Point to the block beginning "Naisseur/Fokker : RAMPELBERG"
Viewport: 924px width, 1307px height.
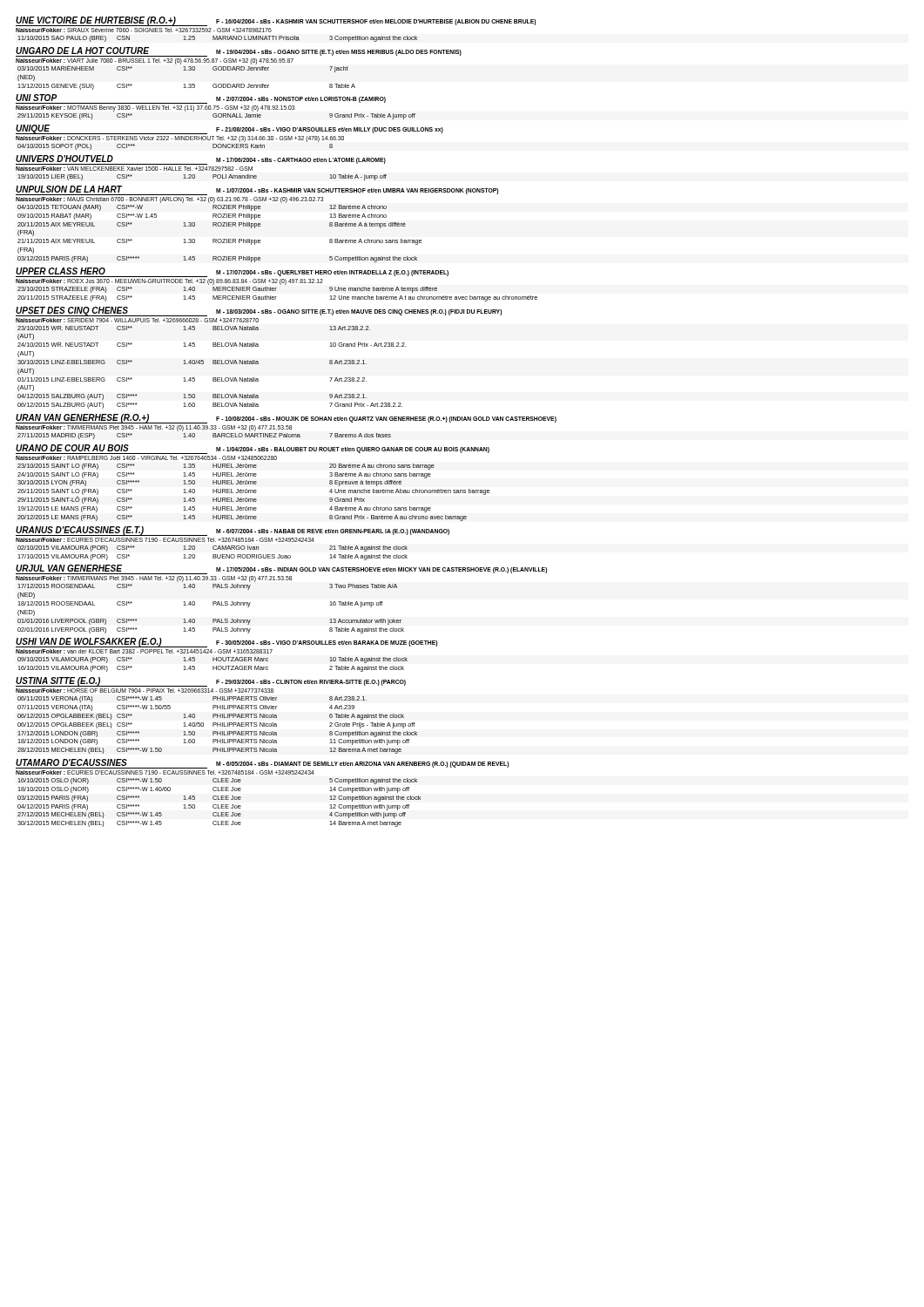click(x=146, y=458)
